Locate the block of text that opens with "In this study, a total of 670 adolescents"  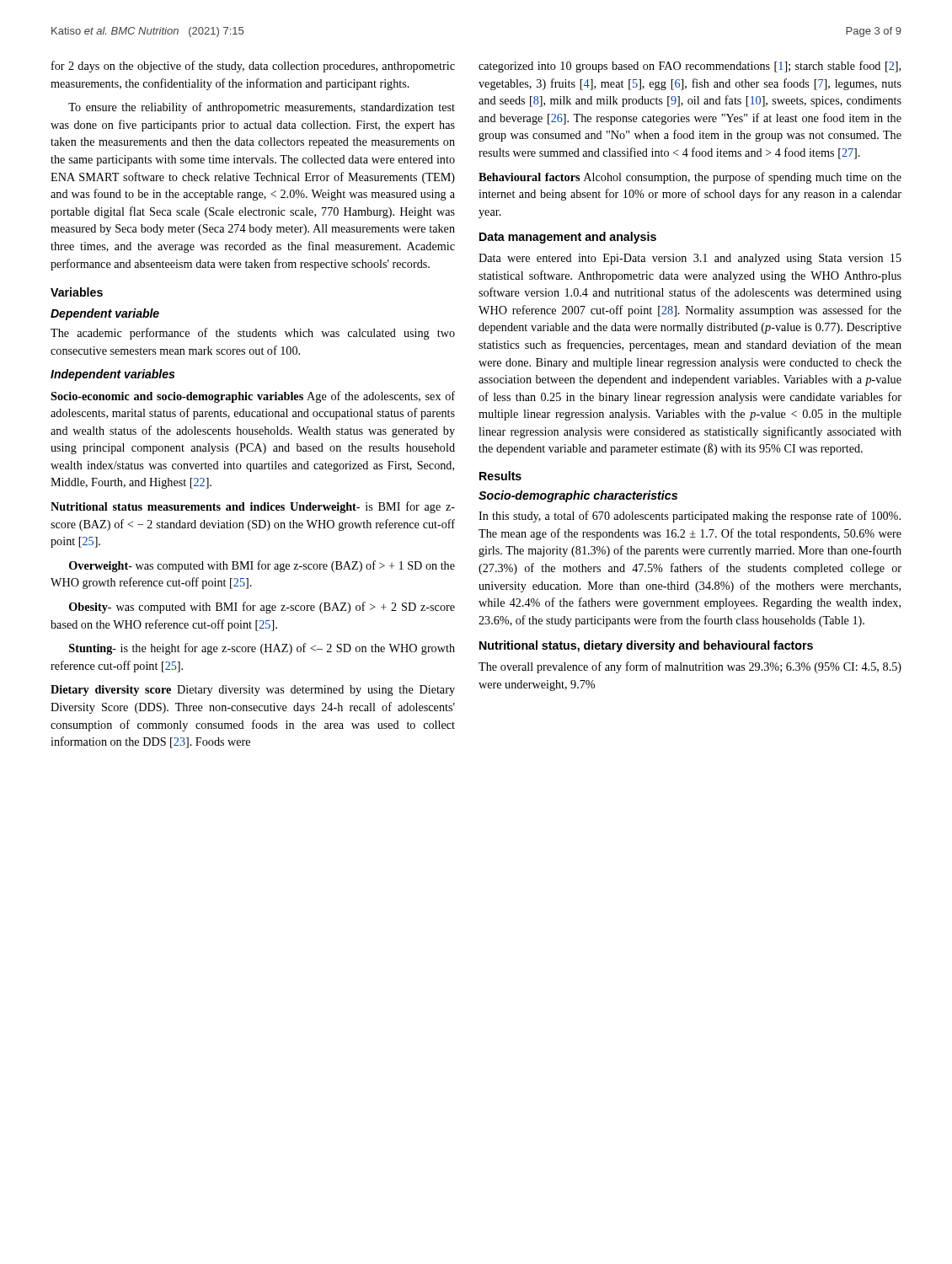tap(690, 568)
